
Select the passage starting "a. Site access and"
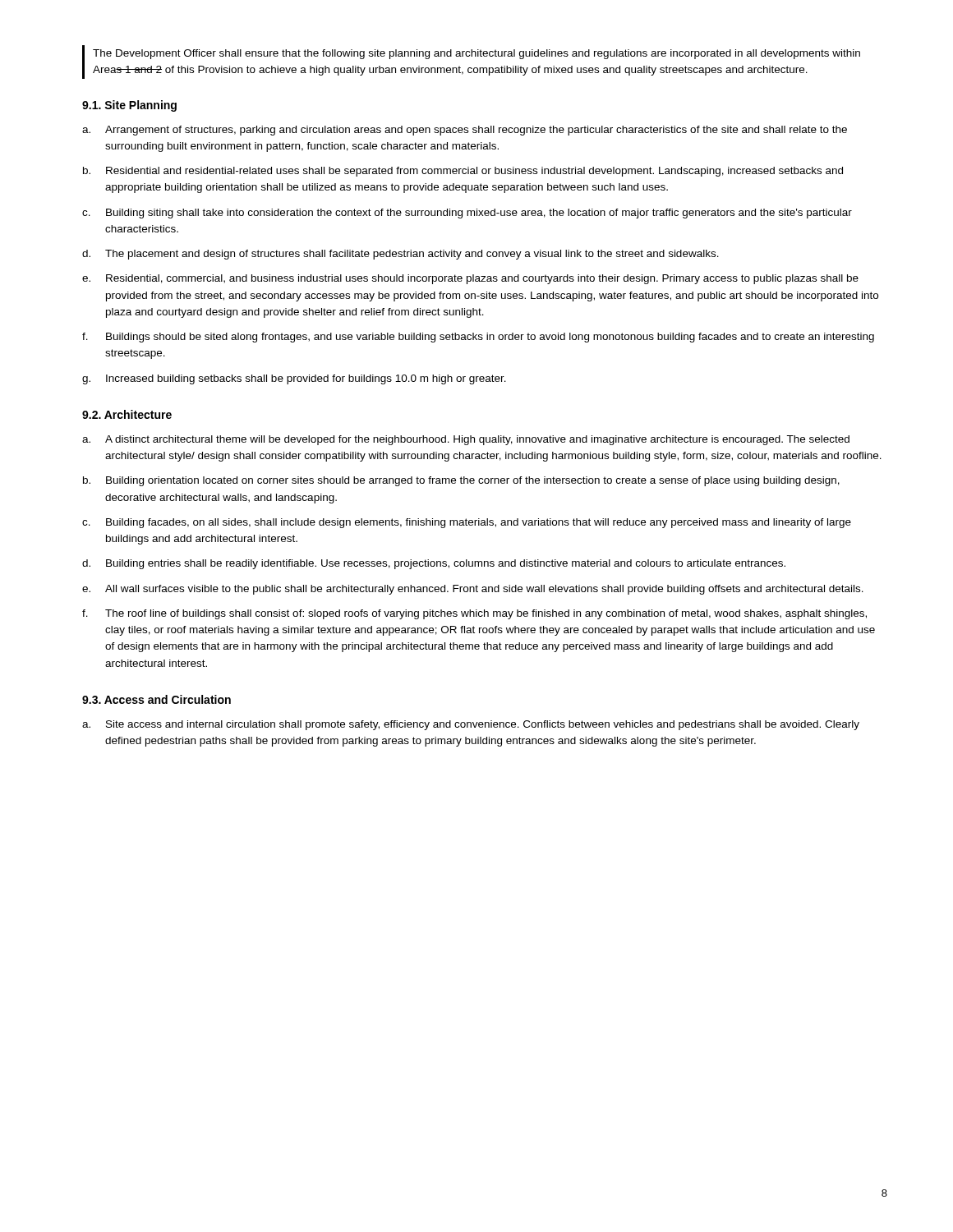485,733
